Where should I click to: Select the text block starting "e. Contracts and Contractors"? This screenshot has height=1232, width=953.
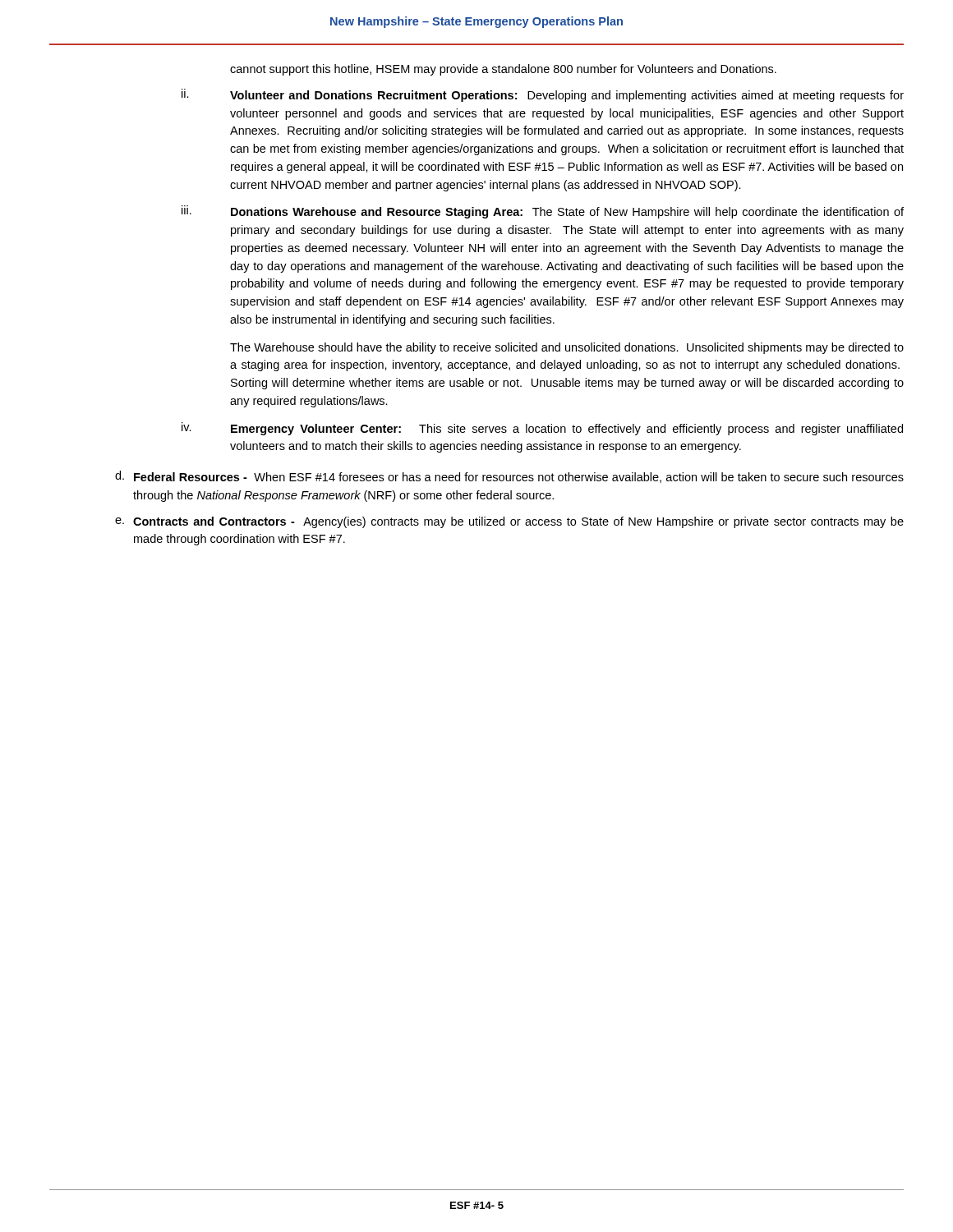coord(509,531)
